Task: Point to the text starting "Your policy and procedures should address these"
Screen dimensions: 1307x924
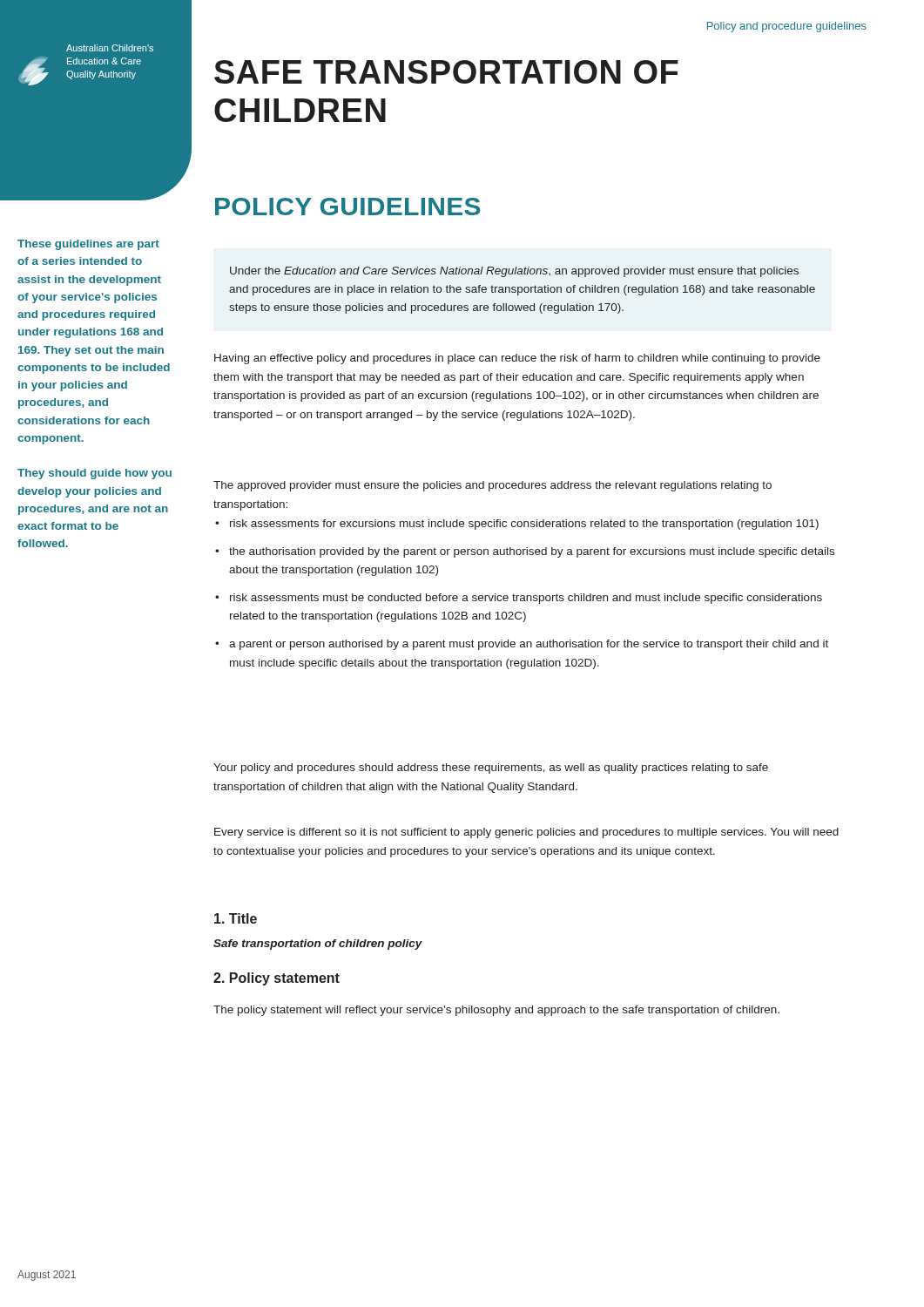Action: tap(527, 777)
